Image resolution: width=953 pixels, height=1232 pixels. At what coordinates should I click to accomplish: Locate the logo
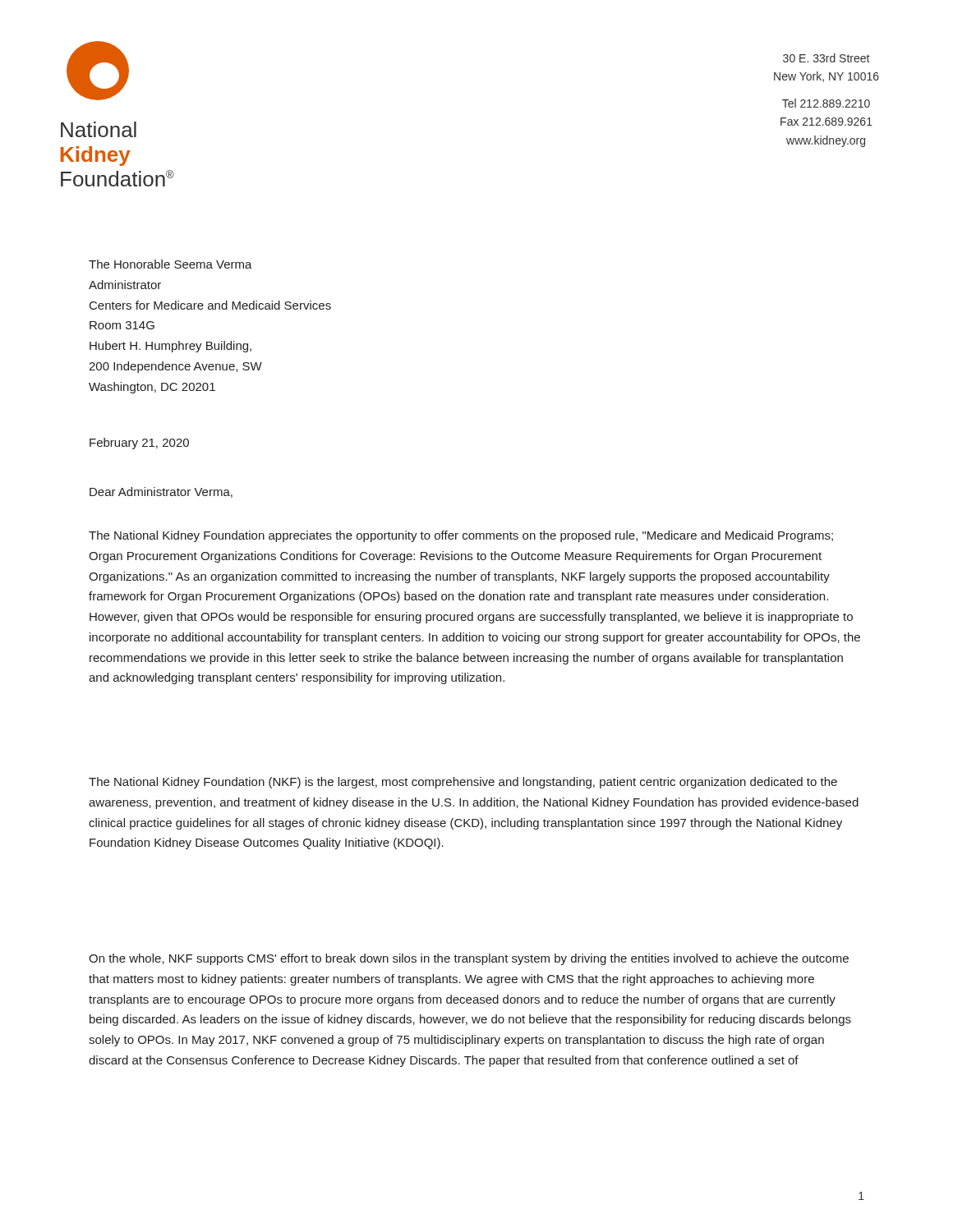(x=145, y=116)
